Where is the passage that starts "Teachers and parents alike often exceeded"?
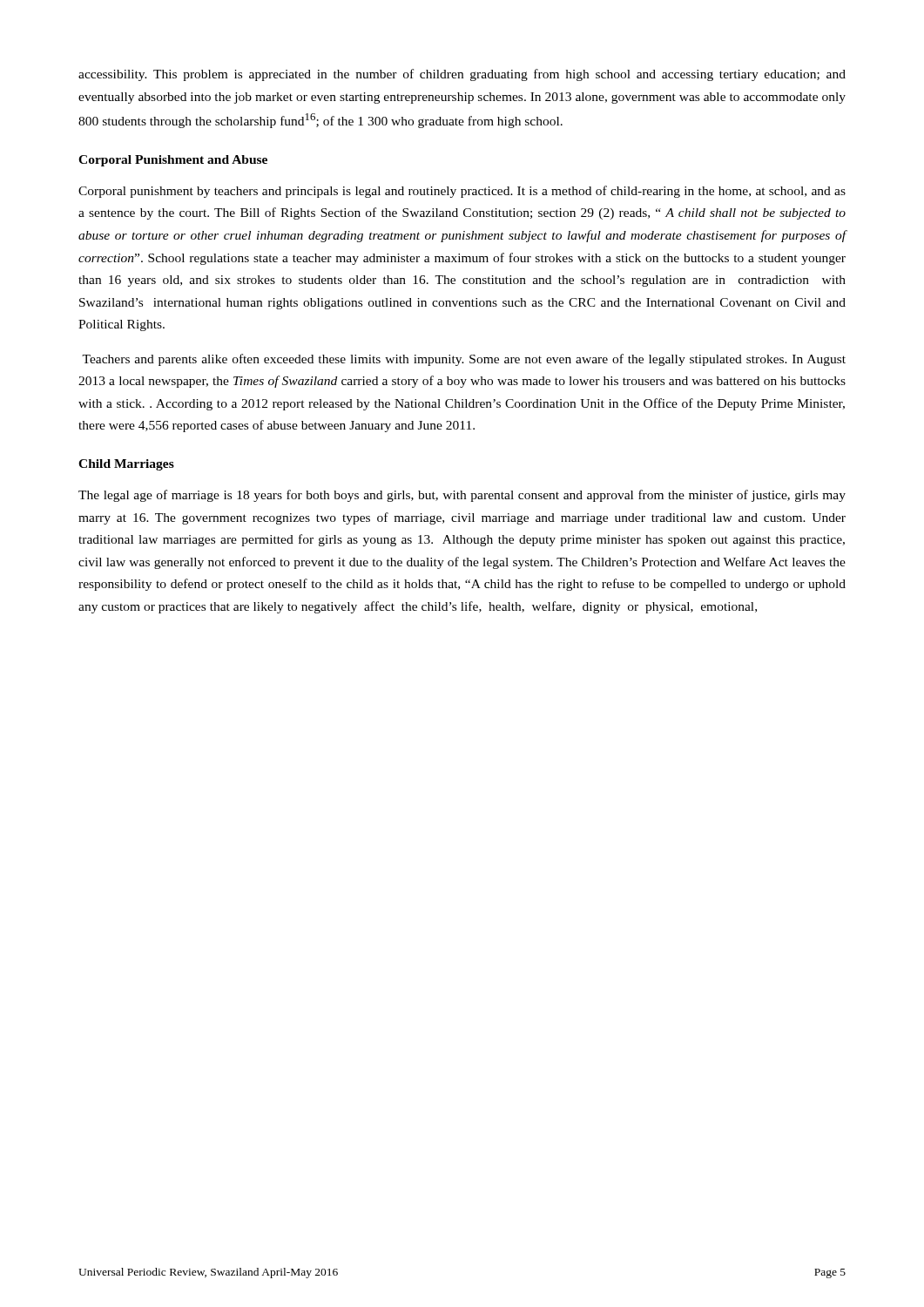The image size is (924, 1307). 462,392
